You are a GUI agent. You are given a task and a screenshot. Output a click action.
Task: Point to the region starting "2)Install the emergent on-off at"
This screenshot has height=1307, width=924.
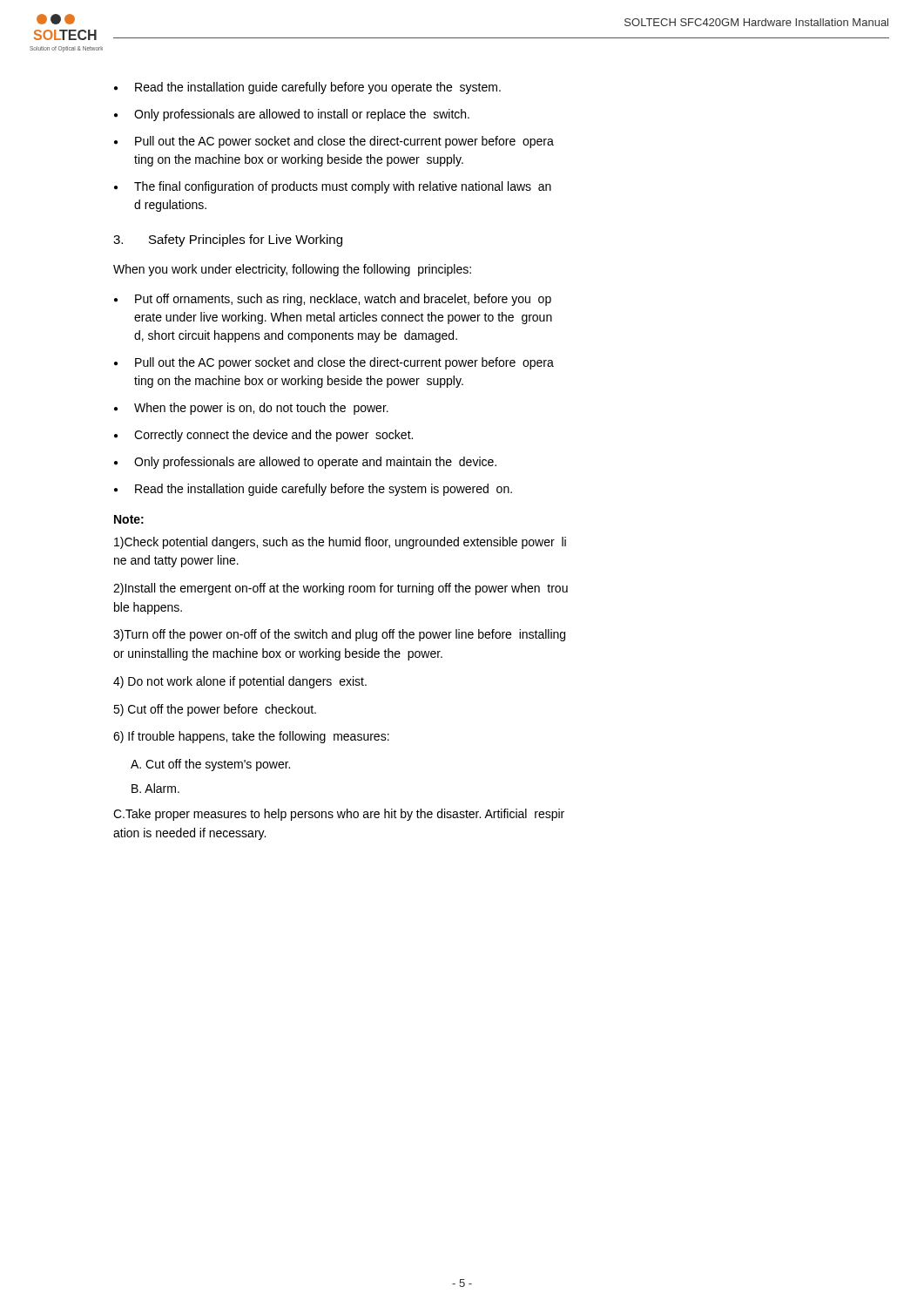tap(341, 598)
